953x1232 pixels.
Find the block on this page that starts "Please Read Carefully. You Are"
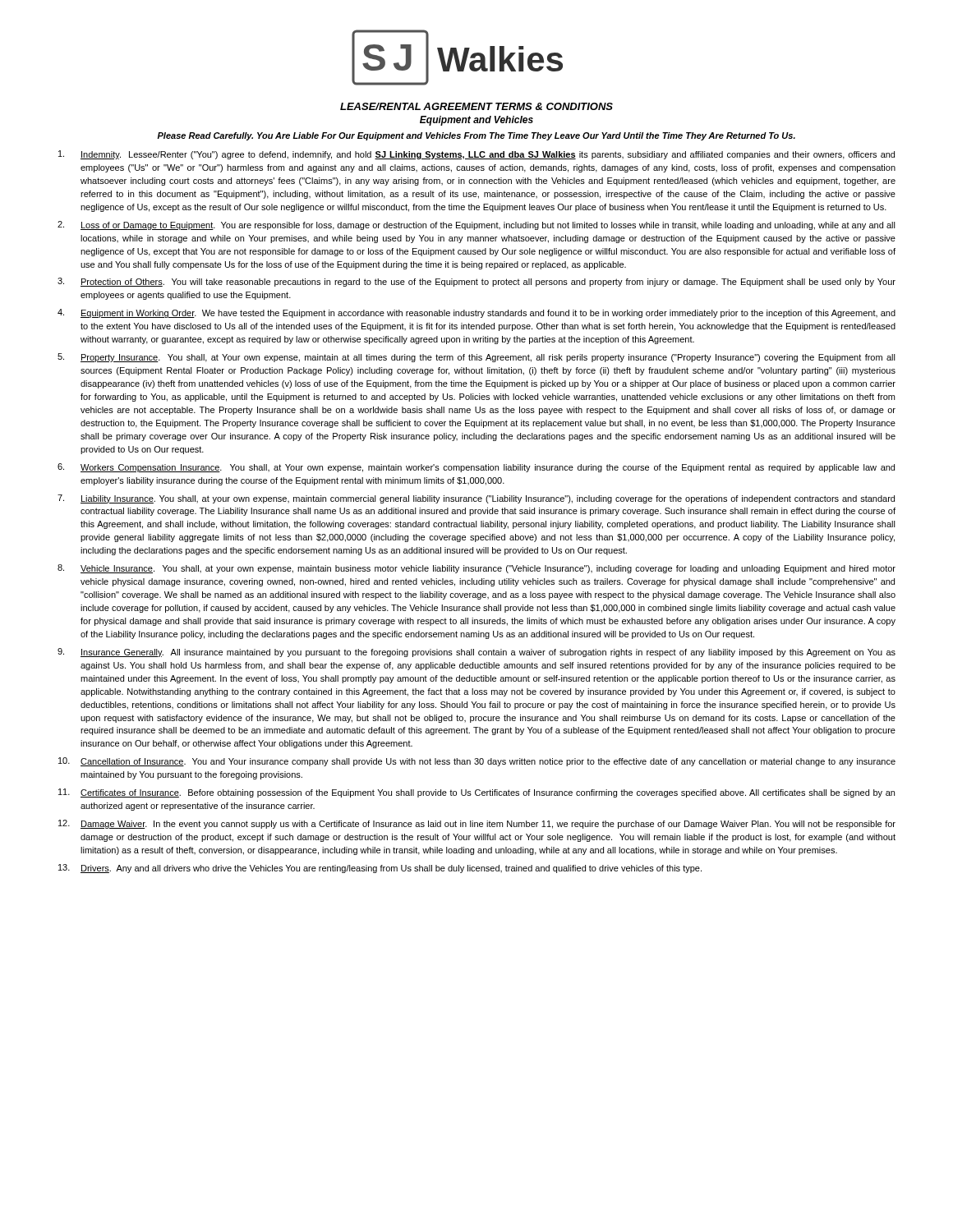pyautogui.click(x=476, y=136)
